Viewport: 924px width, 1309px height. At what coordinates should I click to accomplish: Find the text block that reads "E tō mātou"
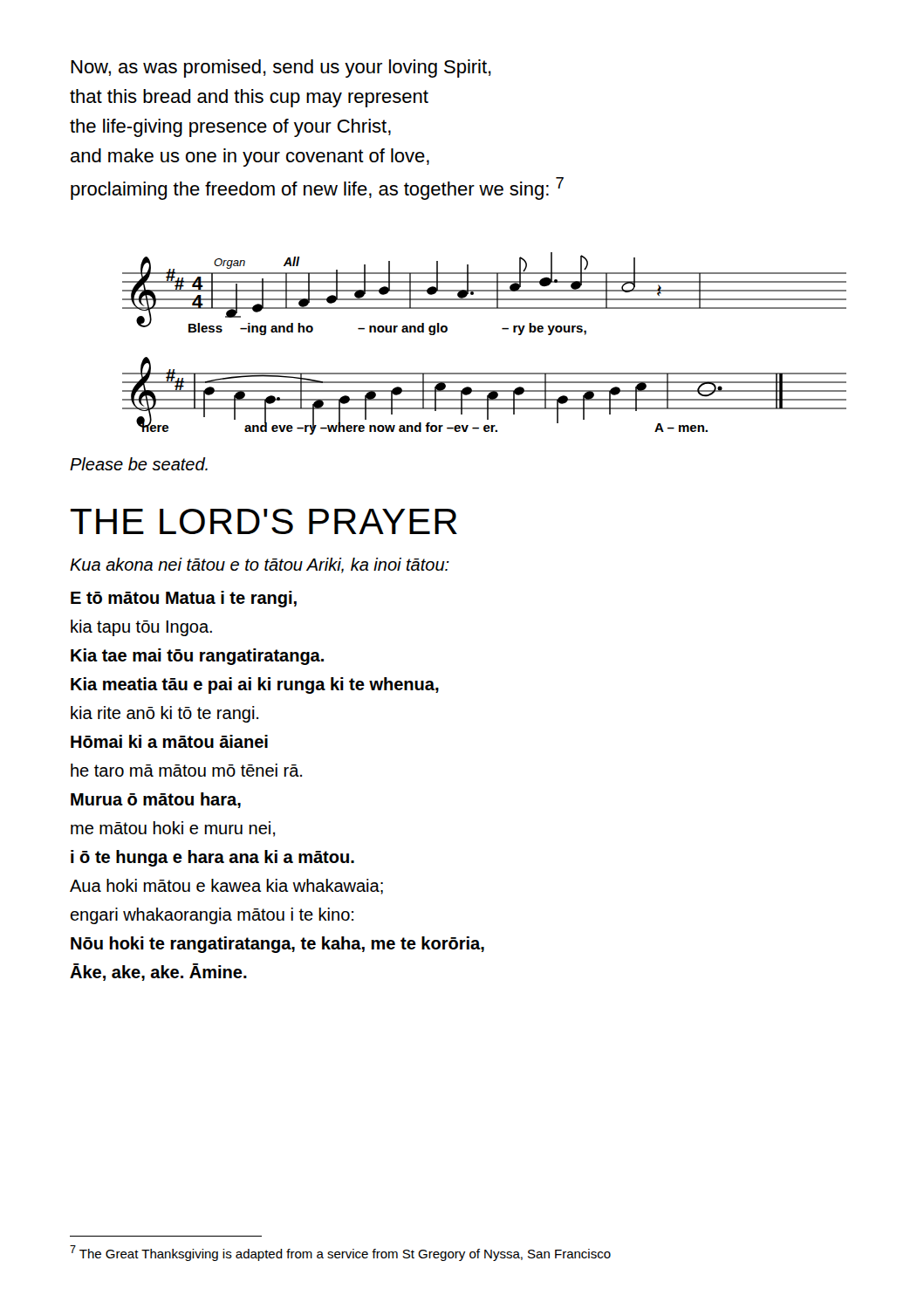[277, 785]
